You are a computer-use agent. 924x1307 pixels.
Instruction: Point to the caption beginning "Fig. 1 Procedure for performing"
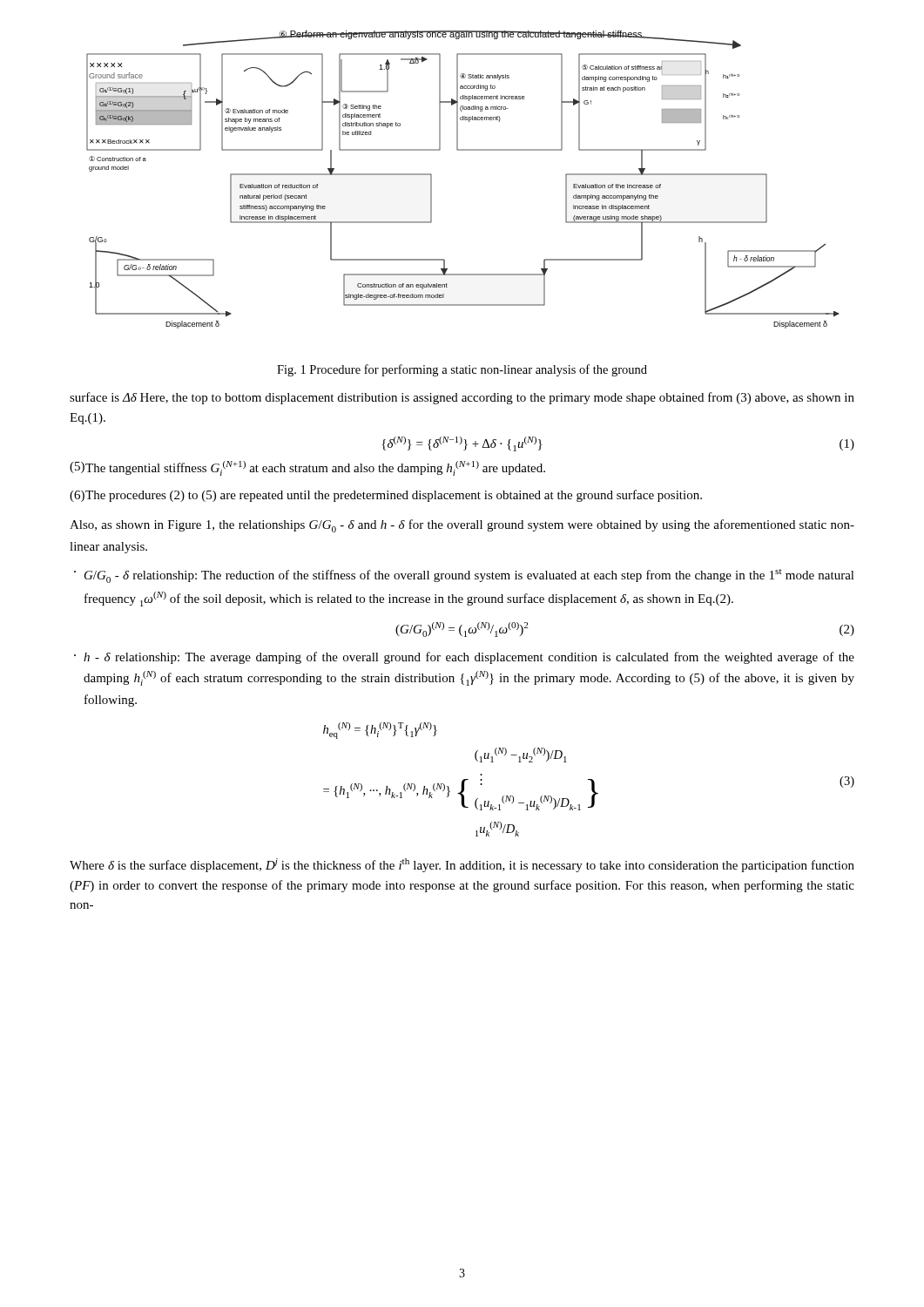pos(462,369)
